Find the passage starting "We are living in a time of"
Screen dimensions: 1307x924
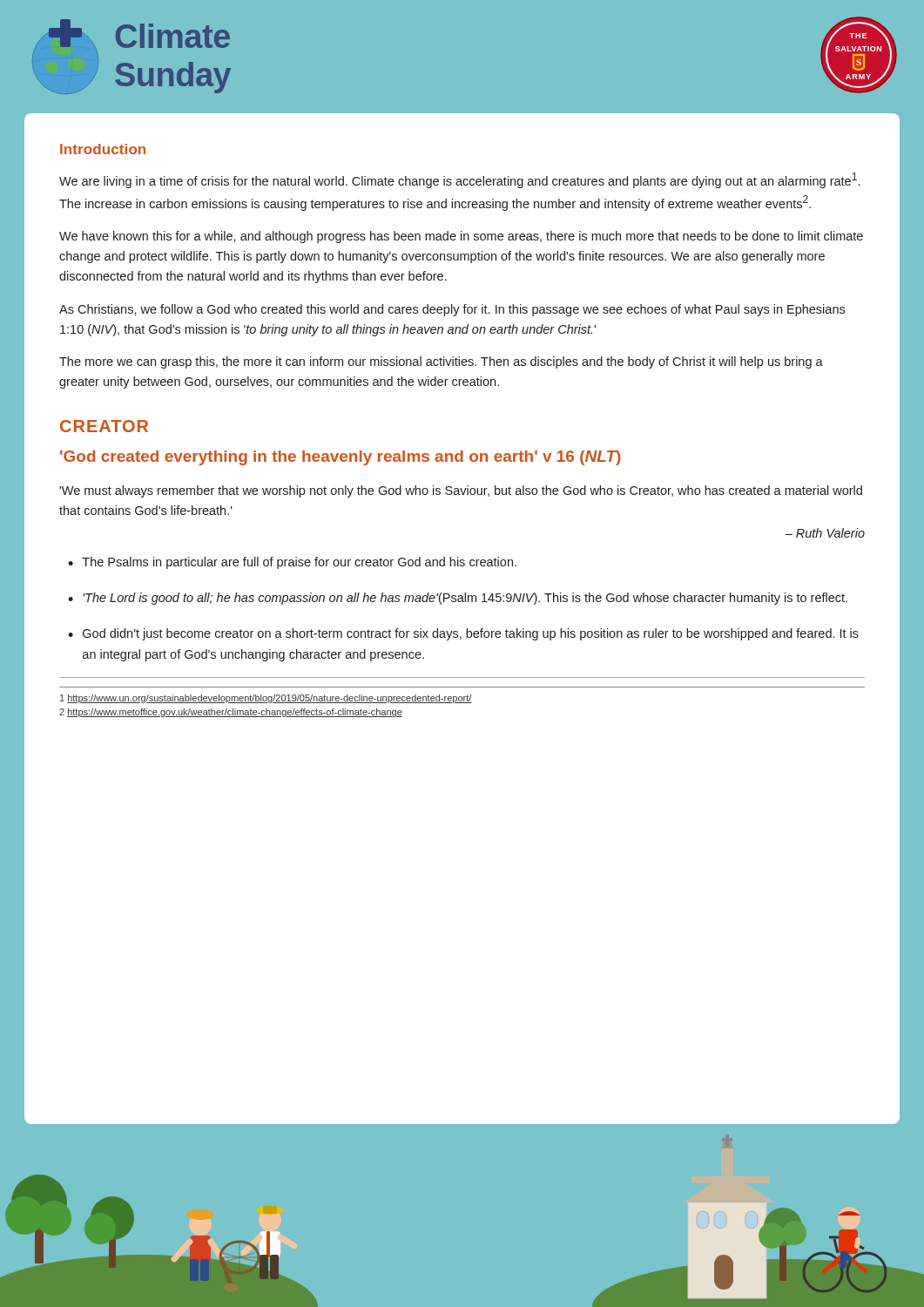coord(460,191)
